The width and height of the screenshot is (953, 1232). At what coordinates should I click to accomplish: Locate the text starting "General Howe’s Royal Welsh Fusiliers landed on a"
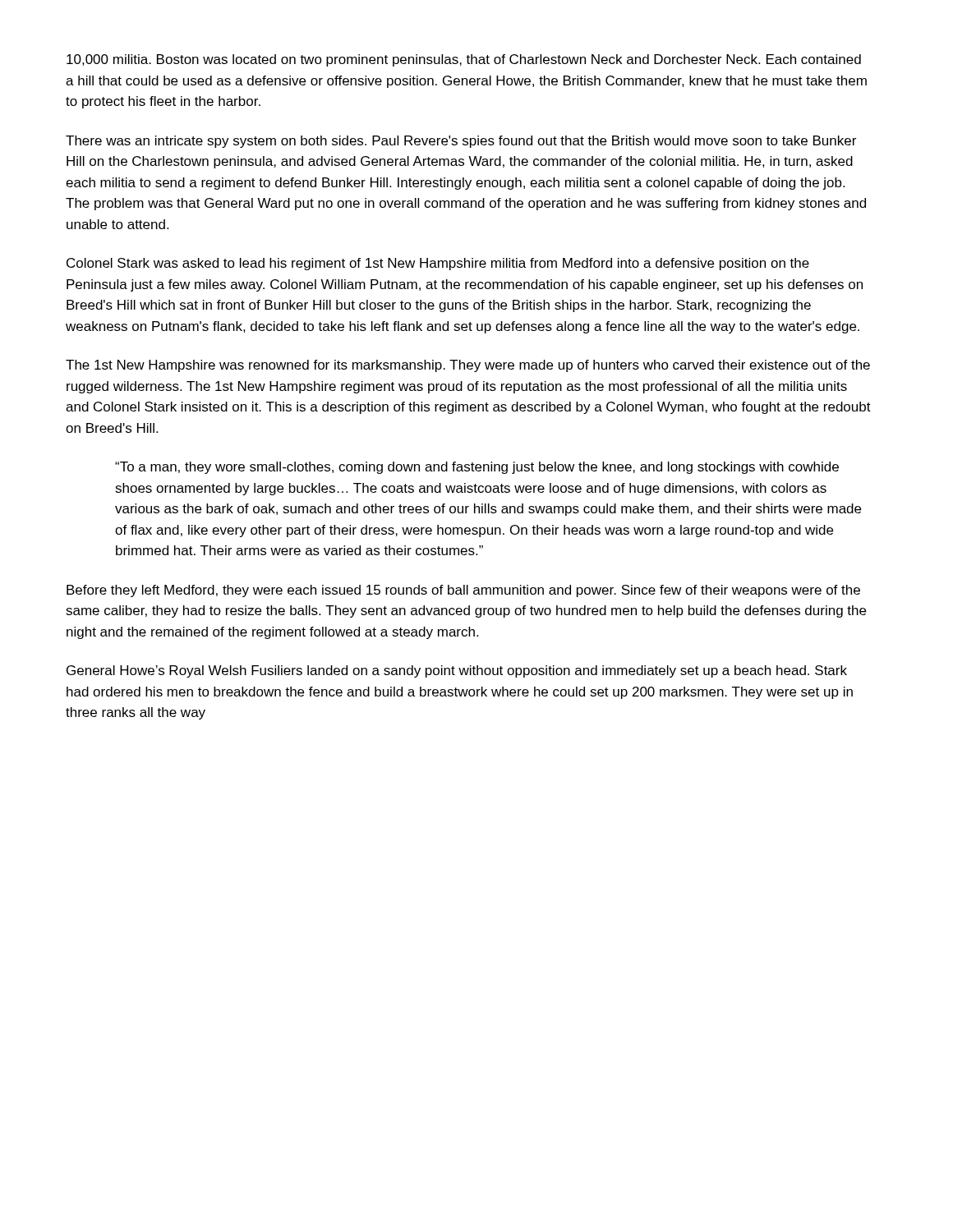(x=460, y=692)
